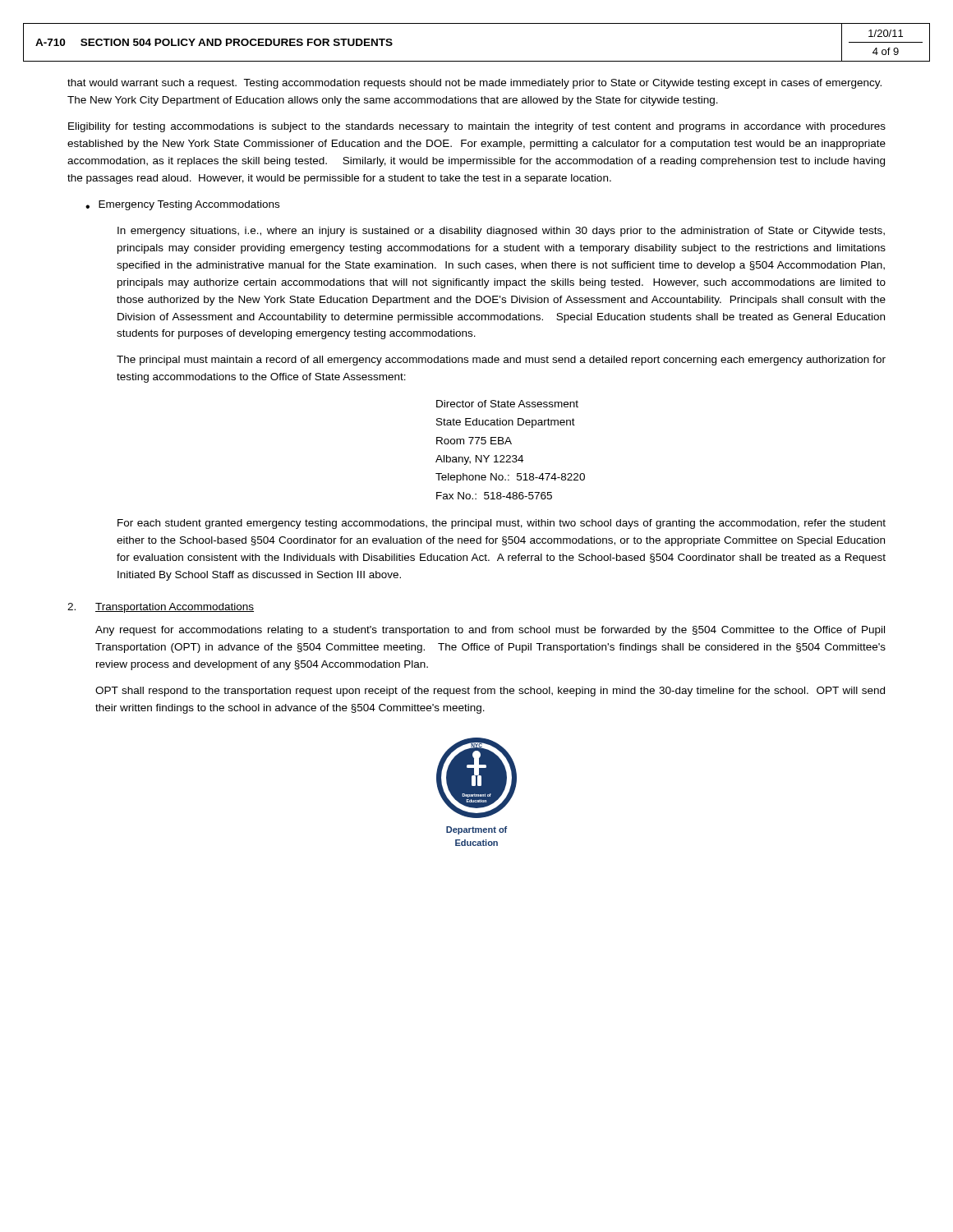This screenshot has width=953, height=1232.
Task: Click the passage that begins "In emergency situations, i.e.,"
Action: (501, 282)
